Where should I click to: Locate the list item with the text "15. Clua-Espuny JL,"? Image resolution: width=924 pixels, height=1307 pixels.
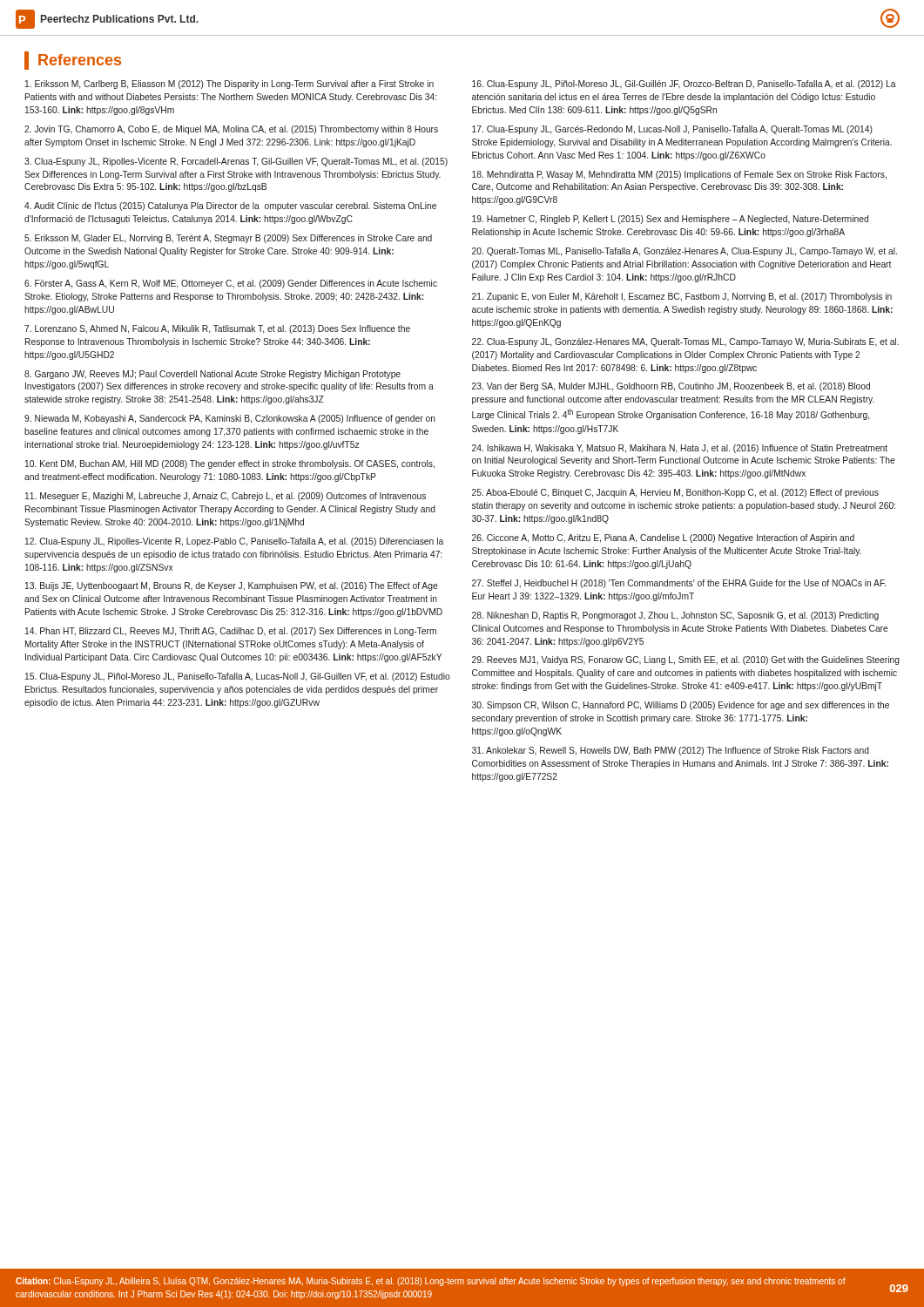tap(237, 690)
